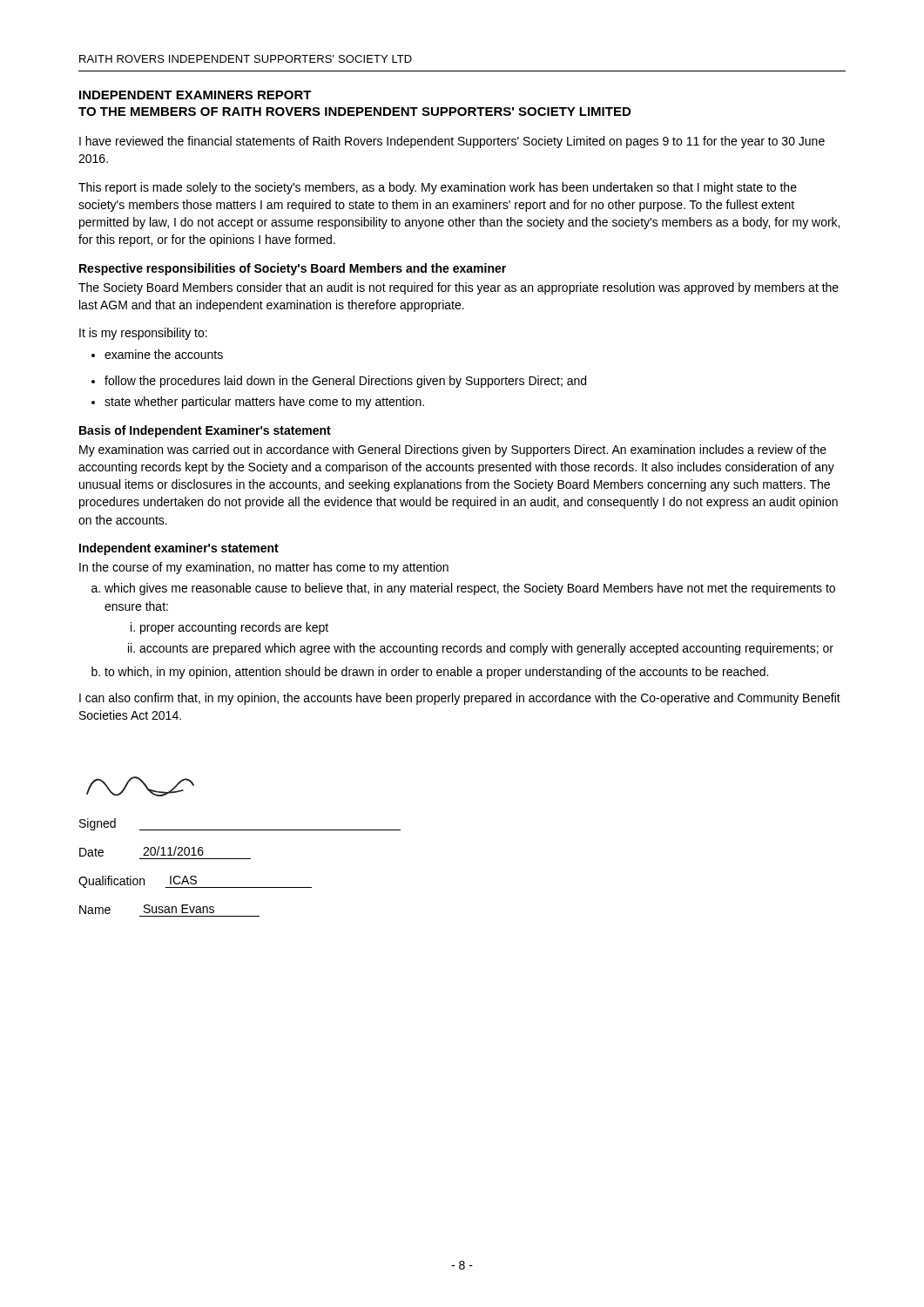Viewport: 924px width, 1307px height.
Task: Select the passage starting "I can also confirm"
Action: pyautogui.click(x=462, y=707)
